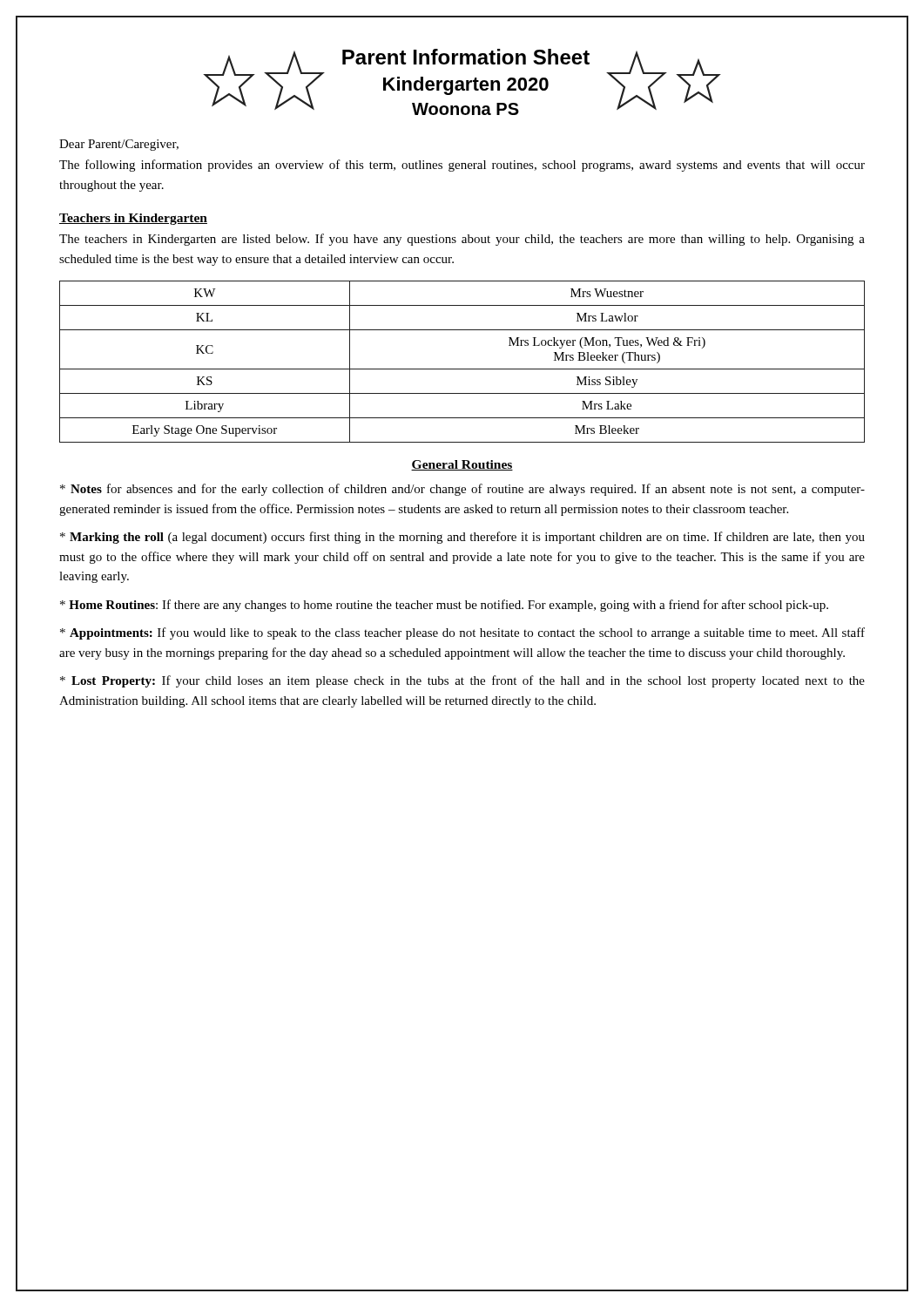Find the text block starting "Appointments: If you would like to speak"
Viewport: 924px width, 1307px height.
(x=462, y=642)
